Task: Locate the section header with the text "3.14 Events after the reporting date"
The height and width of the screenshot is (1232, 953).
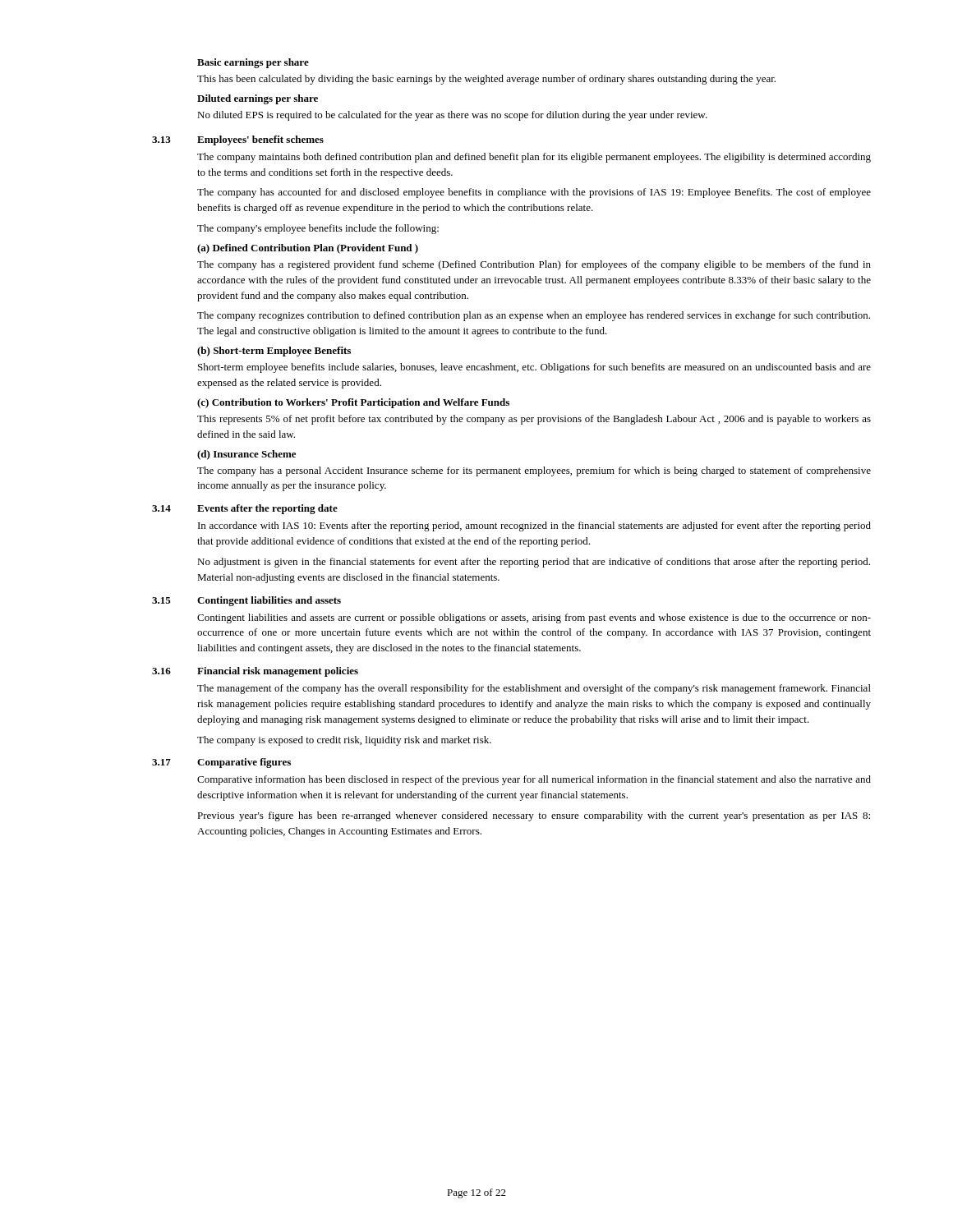Action: tap(245, 509)
